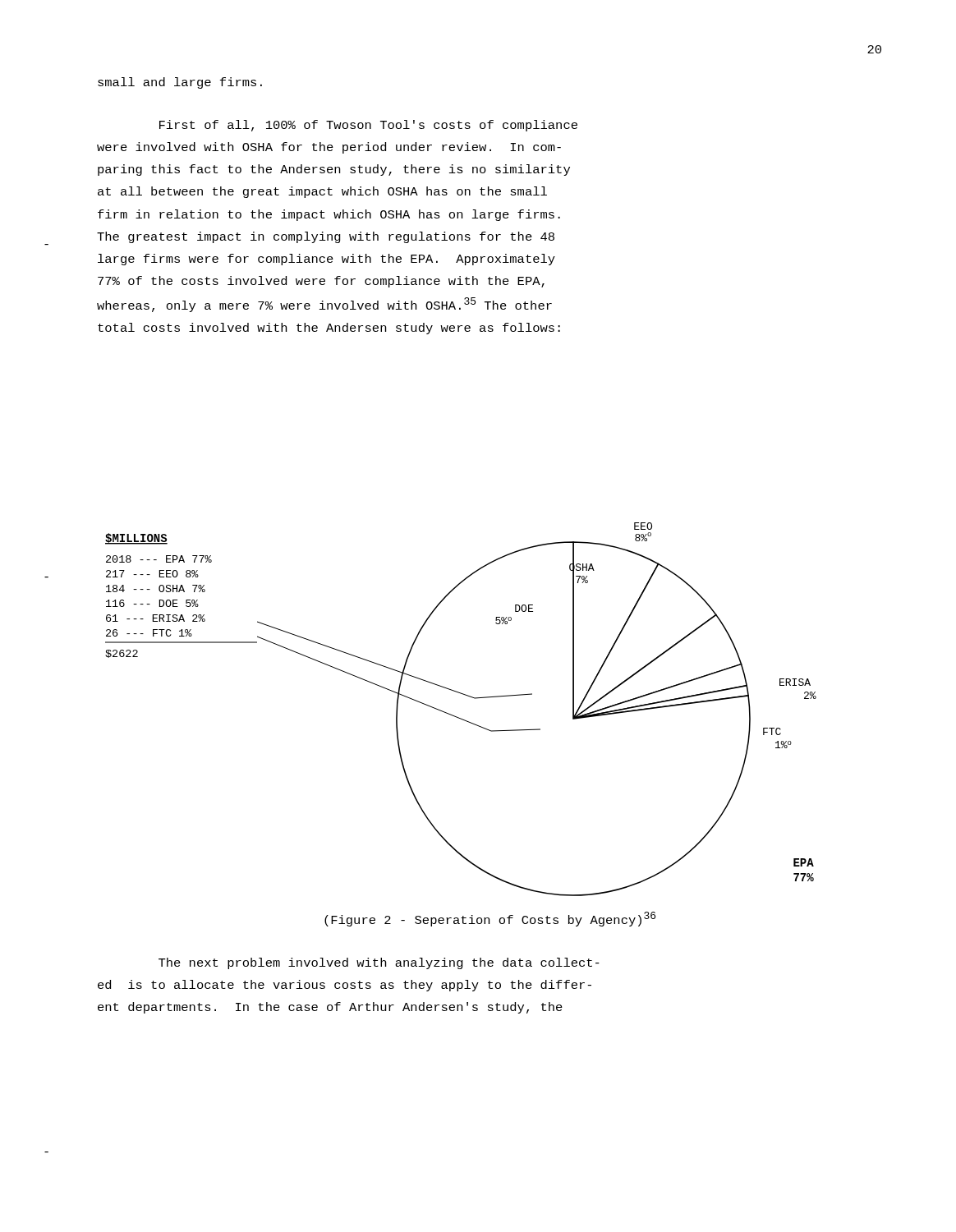Find the pie chart
Image resolution: width=956 pixels, height=1232 pixels.
[x=497, y=719]
